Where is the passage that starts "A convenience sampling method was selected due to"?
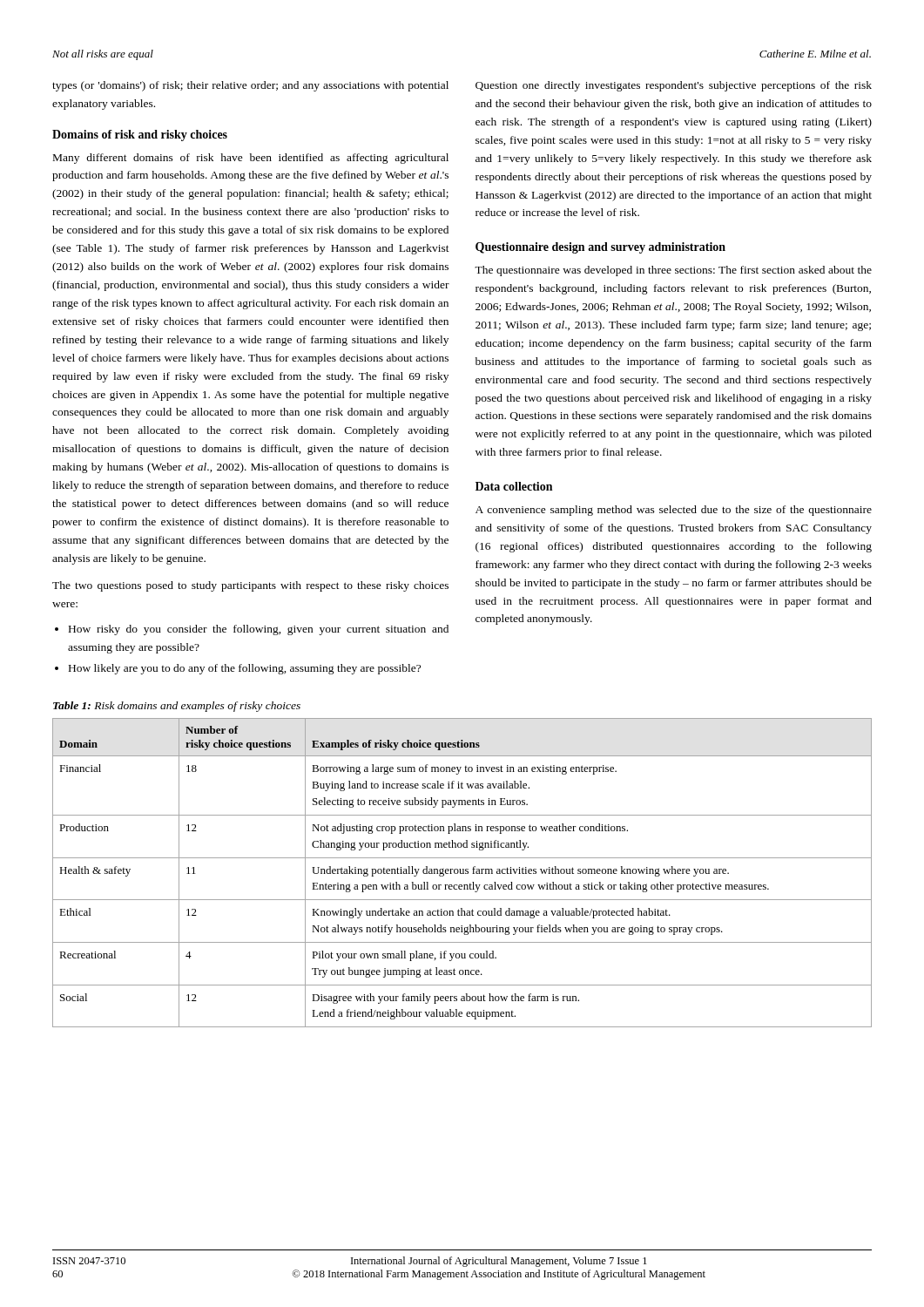This screenshot has width=924, height=1307. 673,564
